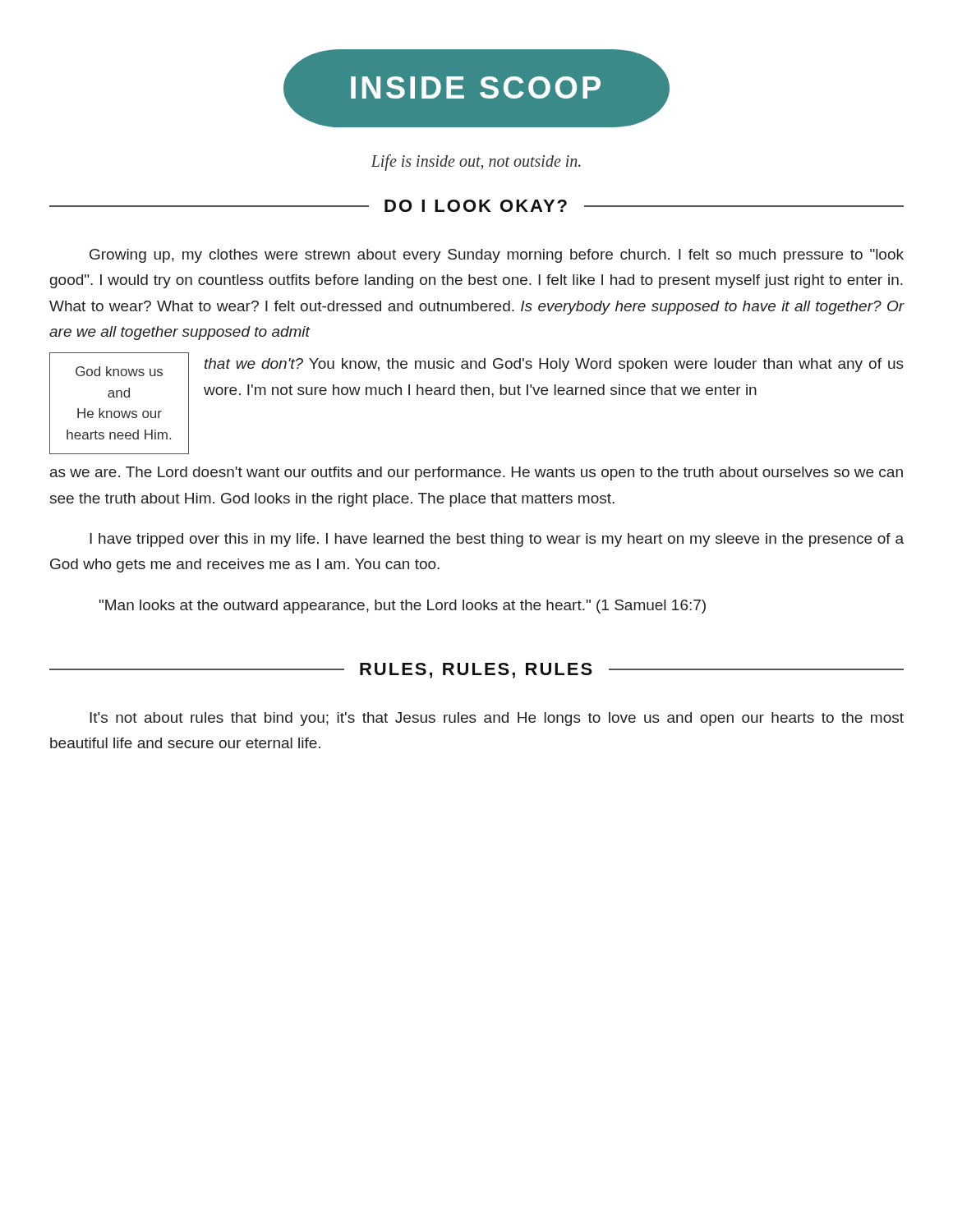Viewport: 953px width, 1232px height.
Task: Click on the text block that says "God knows us andHe knows"
Action: (476, 403)
